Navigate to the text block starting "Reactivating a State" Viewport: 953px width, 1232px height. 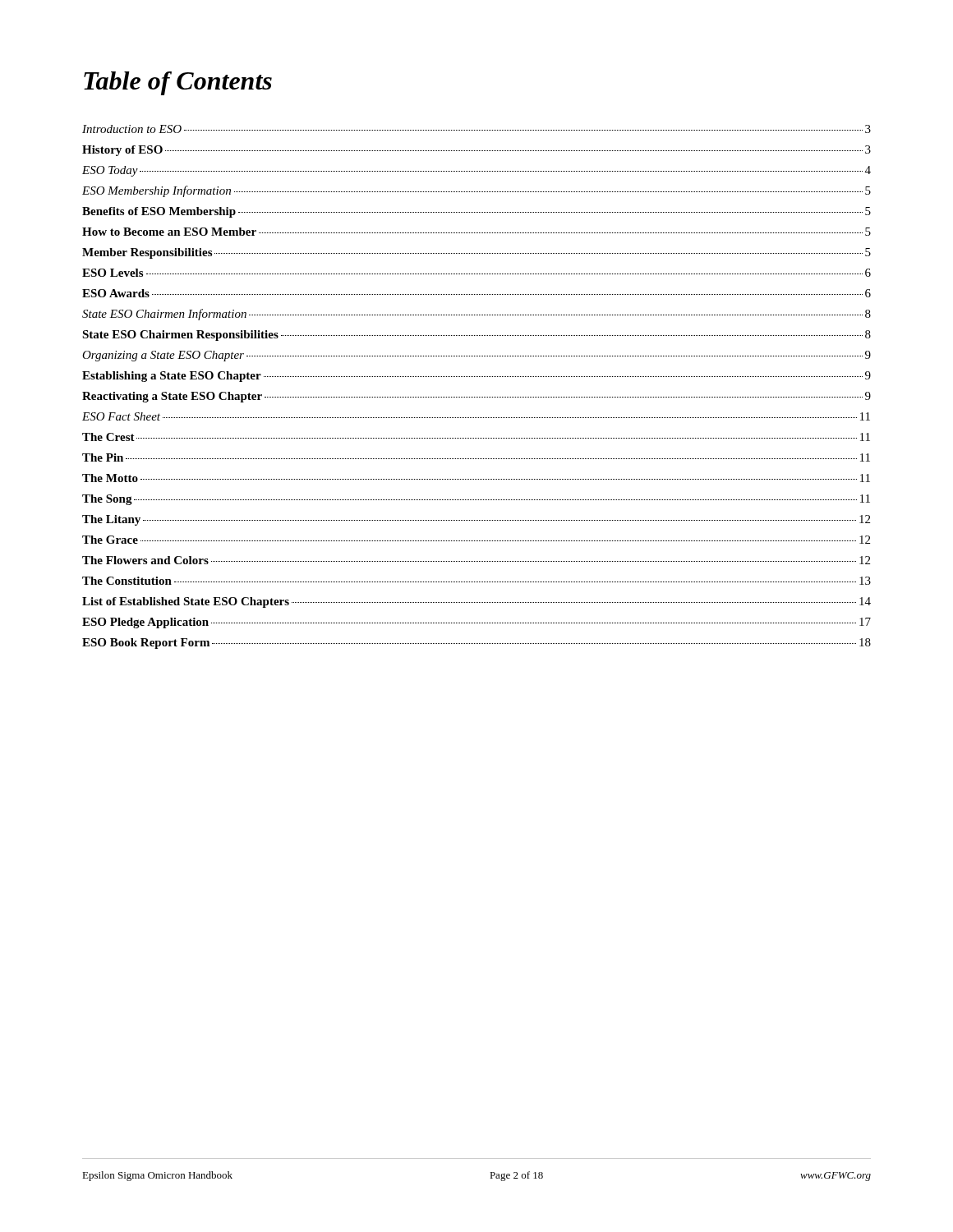[476, 396]
